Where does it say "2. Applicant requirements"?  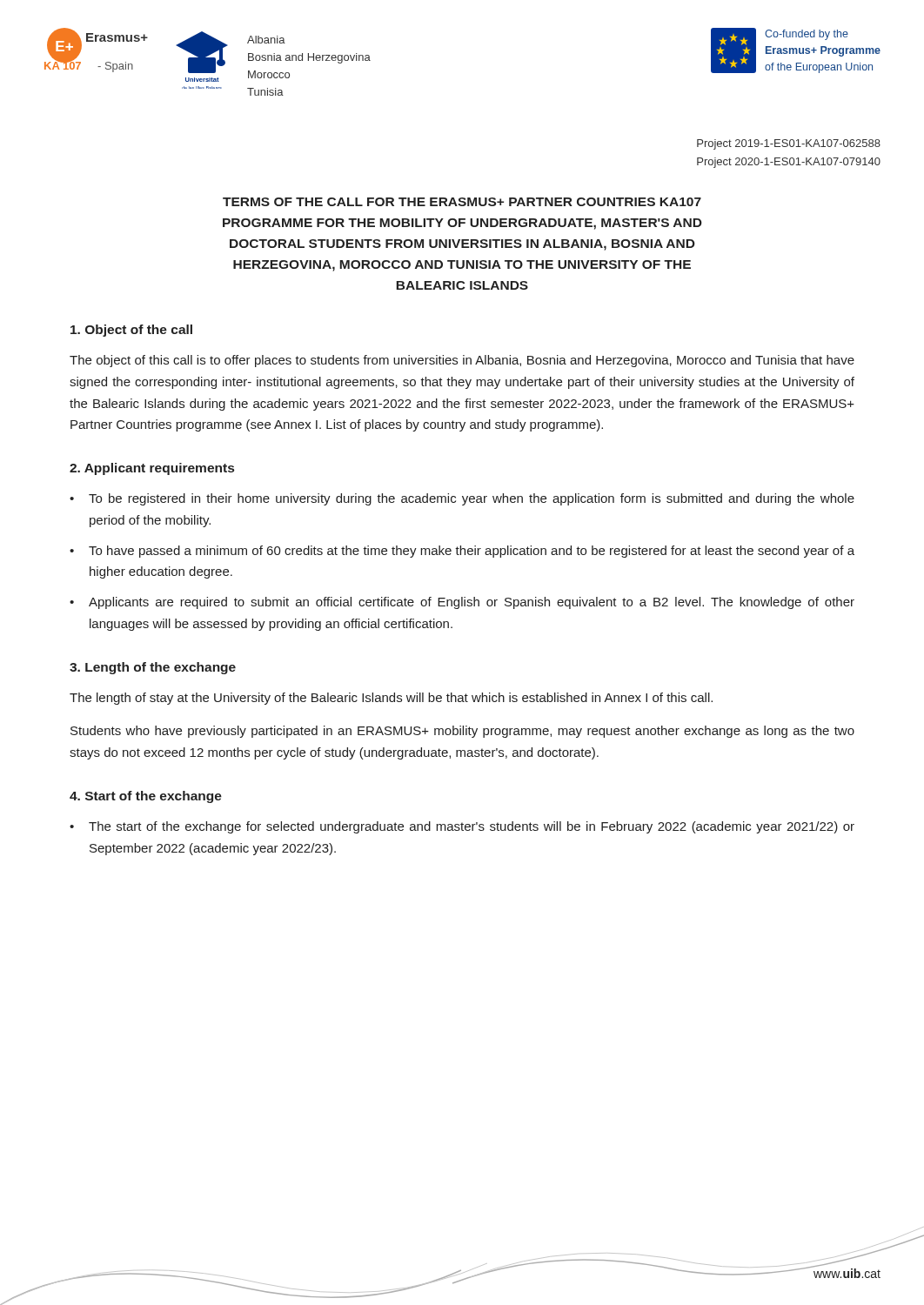(x=152, y=468)
